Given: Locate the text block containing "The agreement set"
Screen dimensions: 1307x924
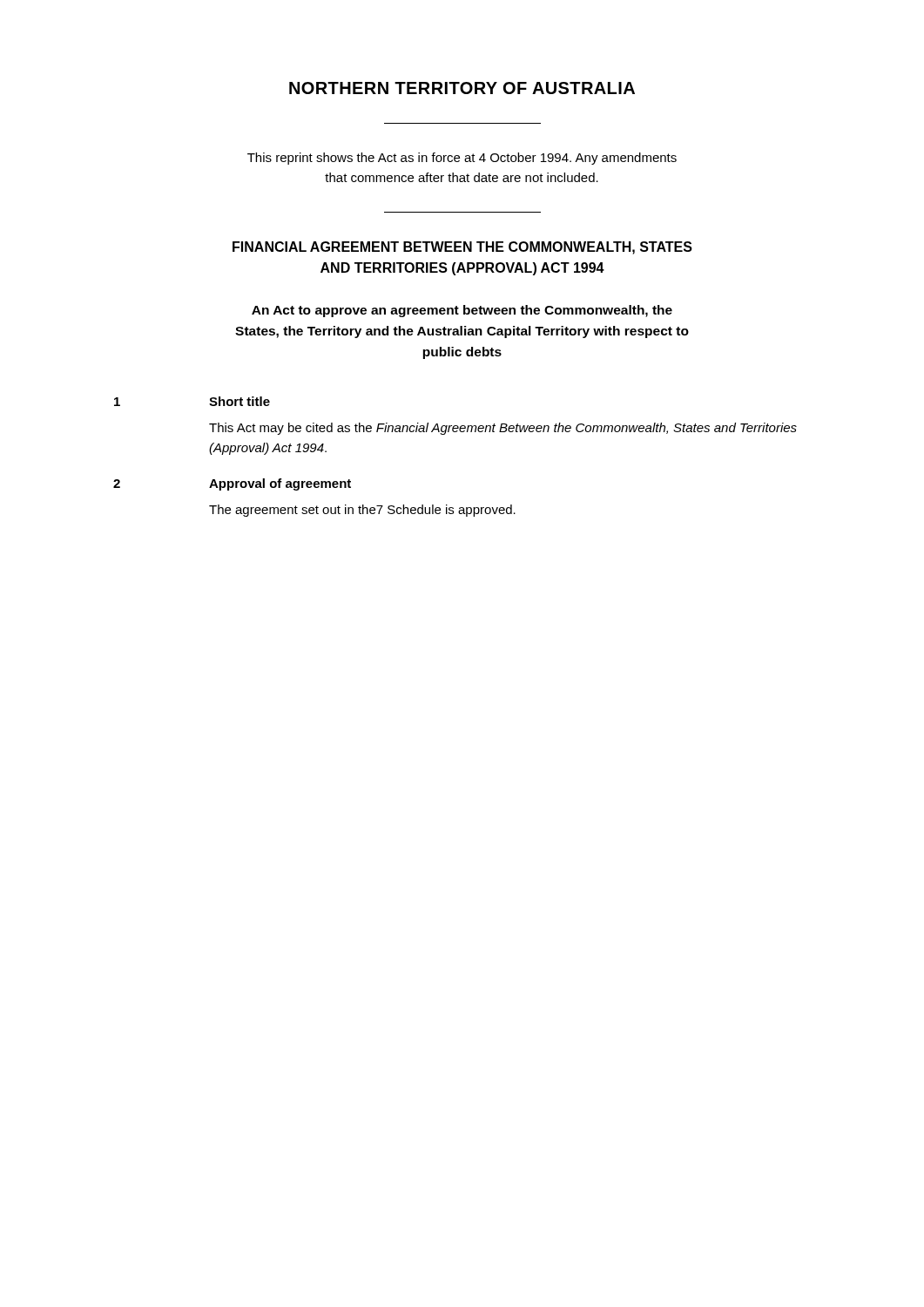Looking at the screenshot, I should click(363, 509).
